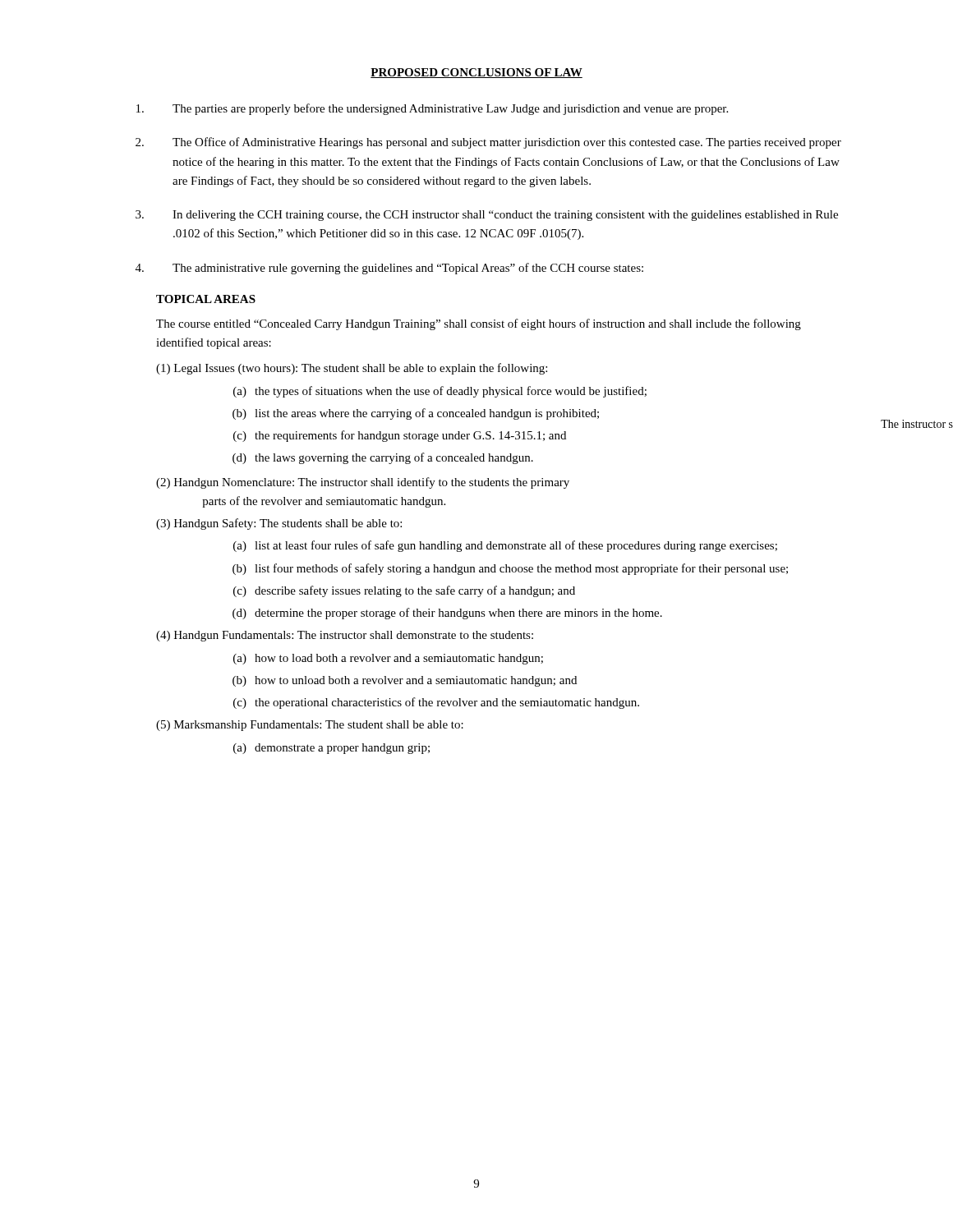Click the passage that begins "(3) Handgun Safety: The students shall be"
Image resolution: width=953 pixels, height=1232 pixels.
click(x=280, y=523)
